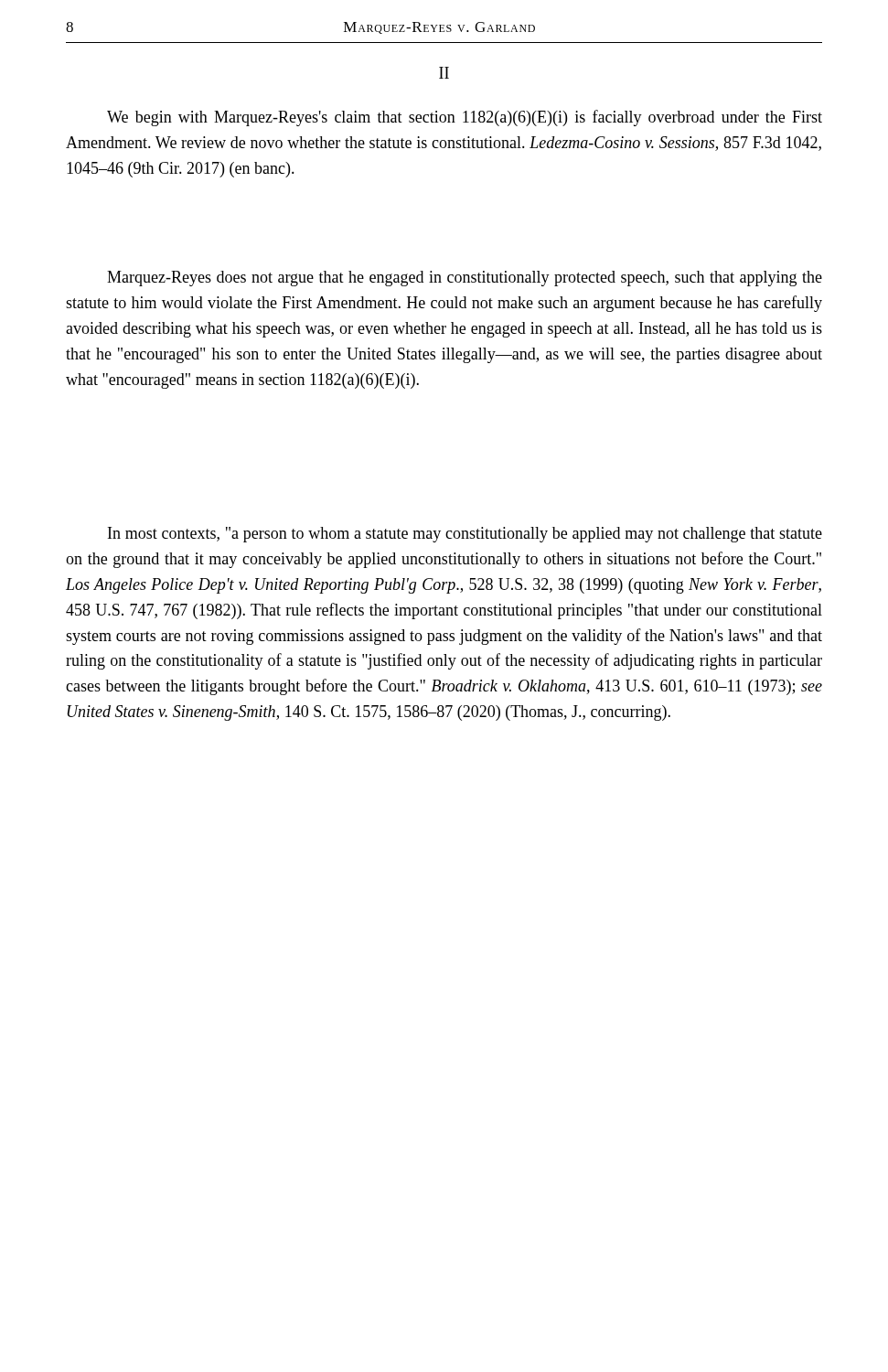Where is the passage that starts "In most contexts, "a"?

tap(444, 623)
